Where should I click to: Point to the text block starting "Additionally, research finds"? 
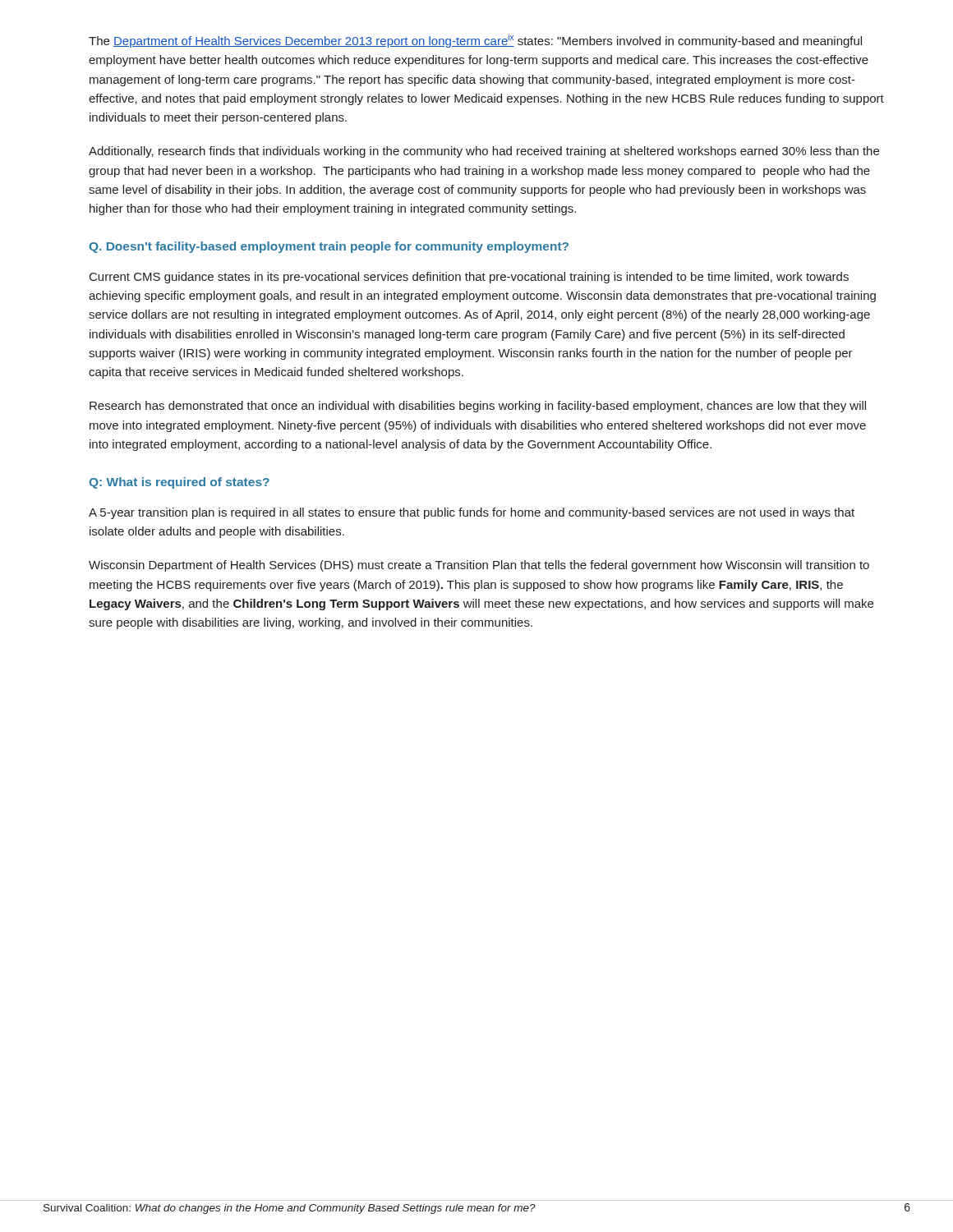tap(484, 180)
